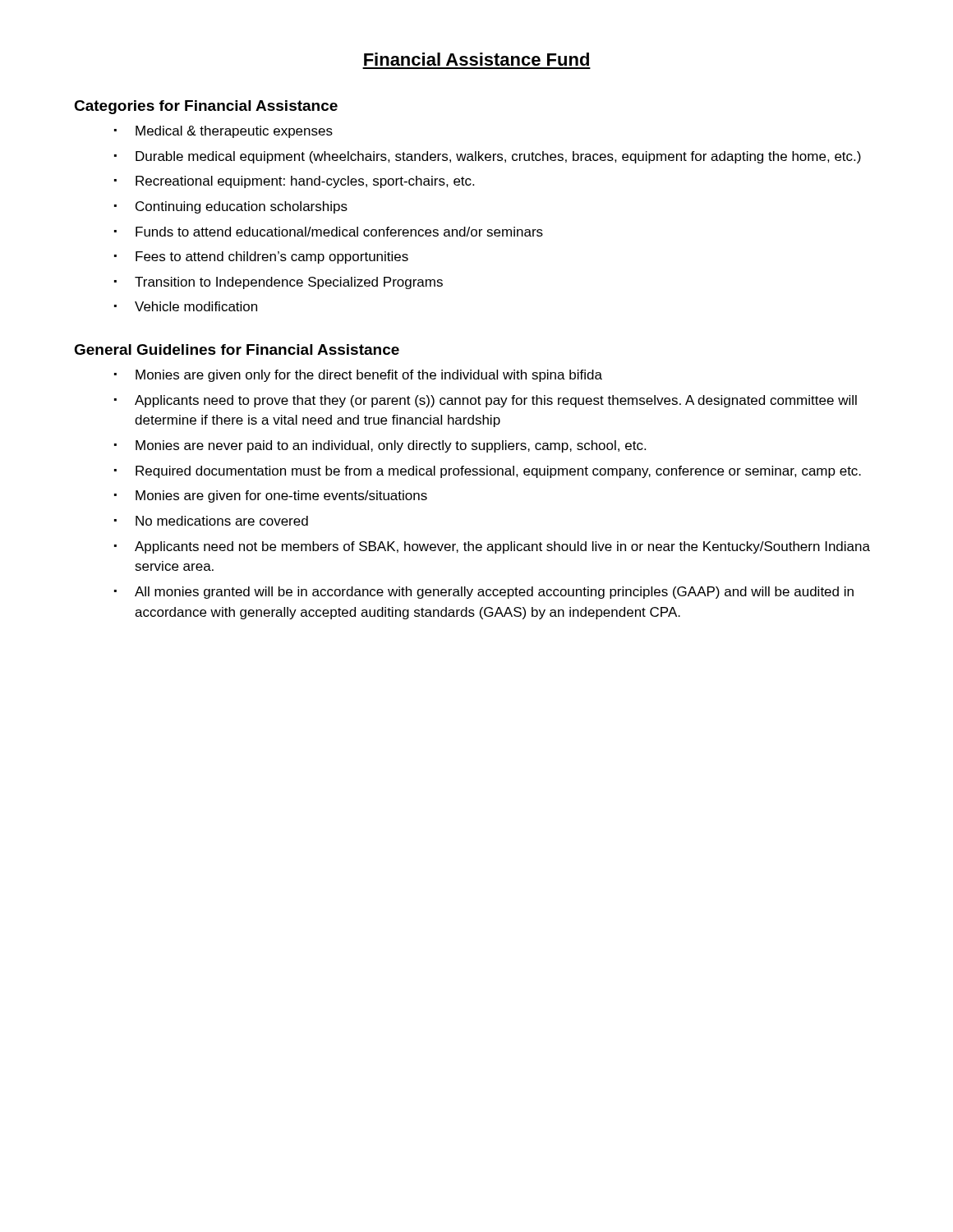Point to the block beginning "▪ Required documentation must"
Screen dimensions: 1232x953
click(x=496, y=471)
